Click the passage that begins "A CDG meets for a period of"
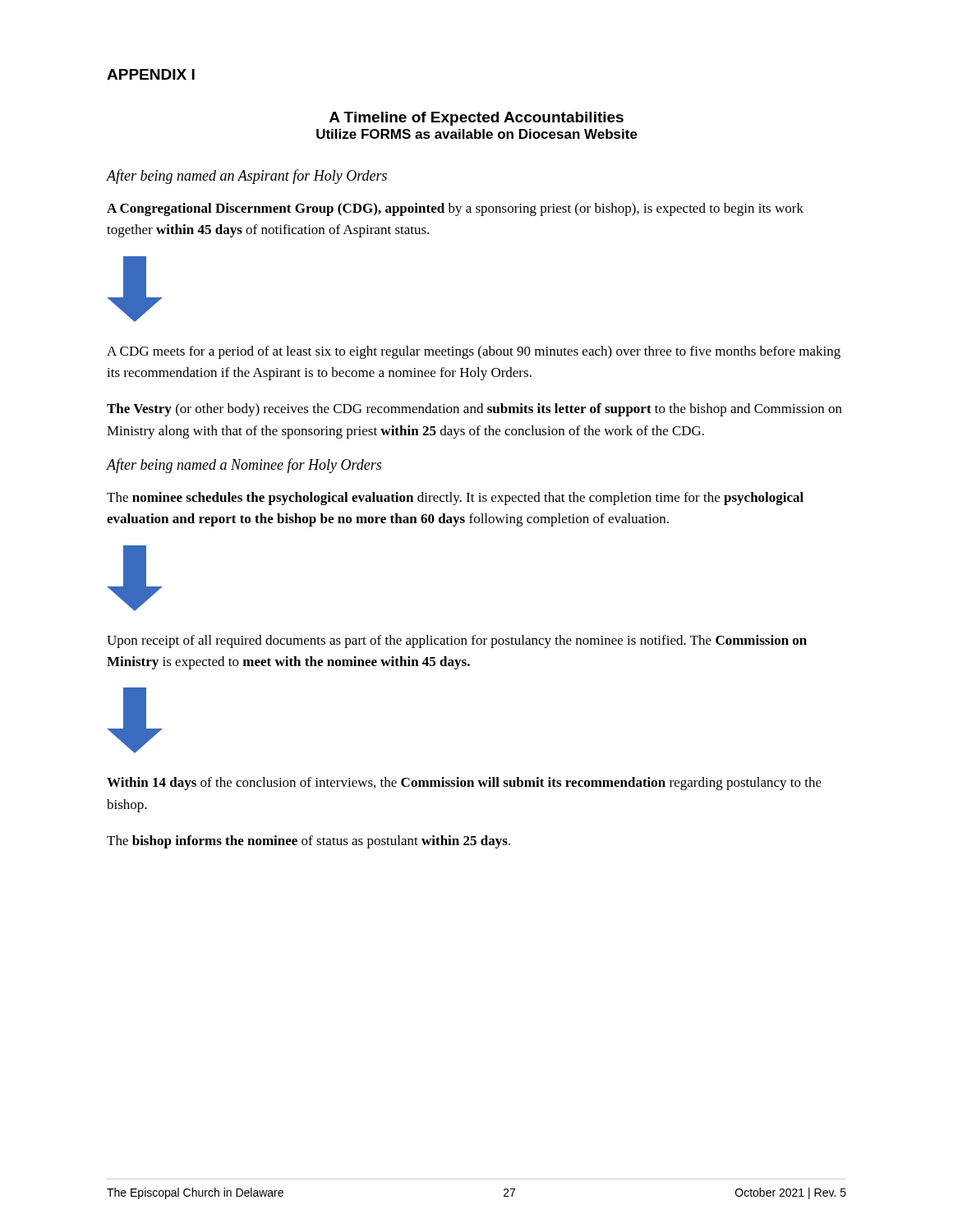The image size is (953, 1232). coord(474,362)
